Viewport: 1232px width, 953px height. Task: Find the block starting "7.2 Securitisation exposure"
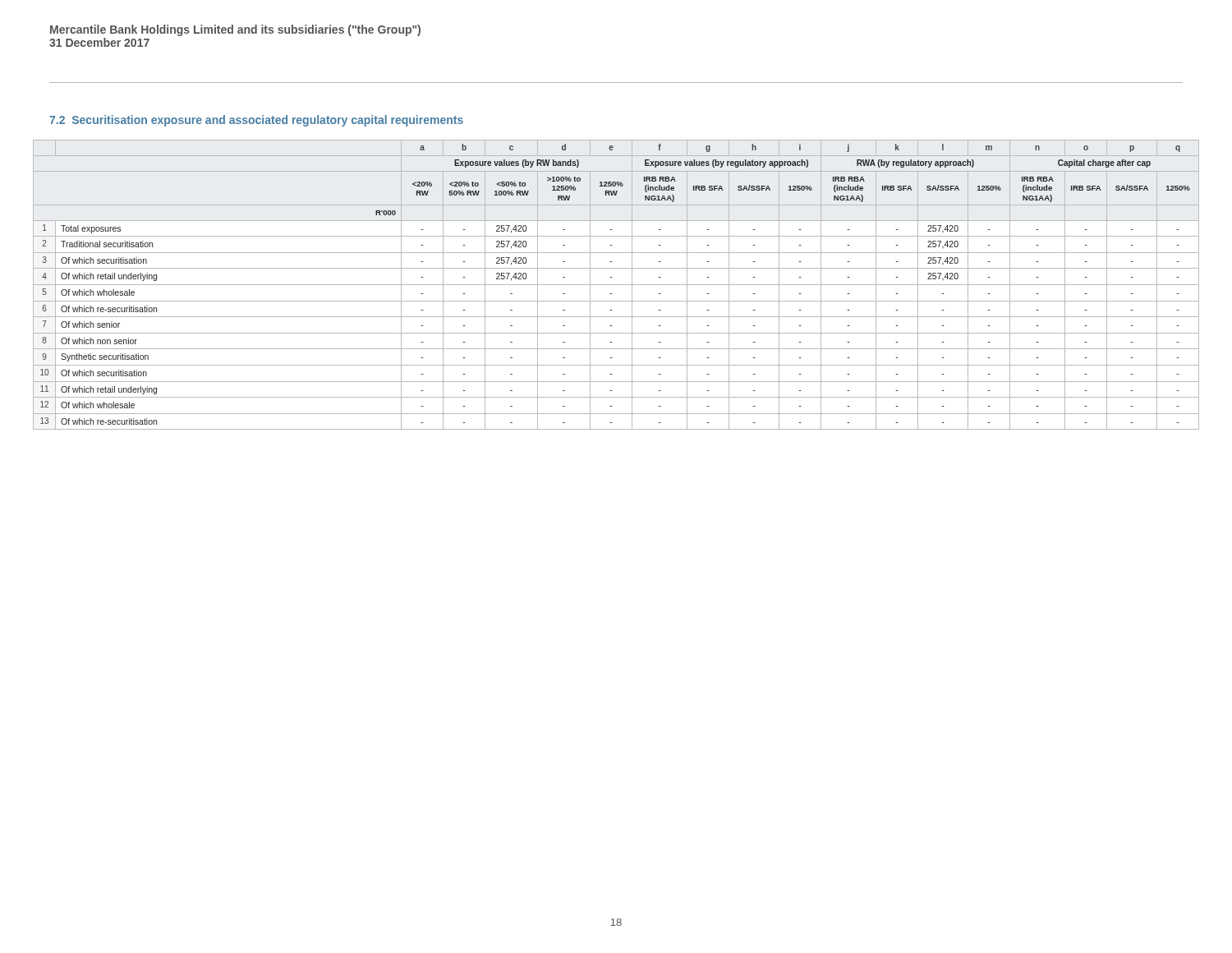256,120
